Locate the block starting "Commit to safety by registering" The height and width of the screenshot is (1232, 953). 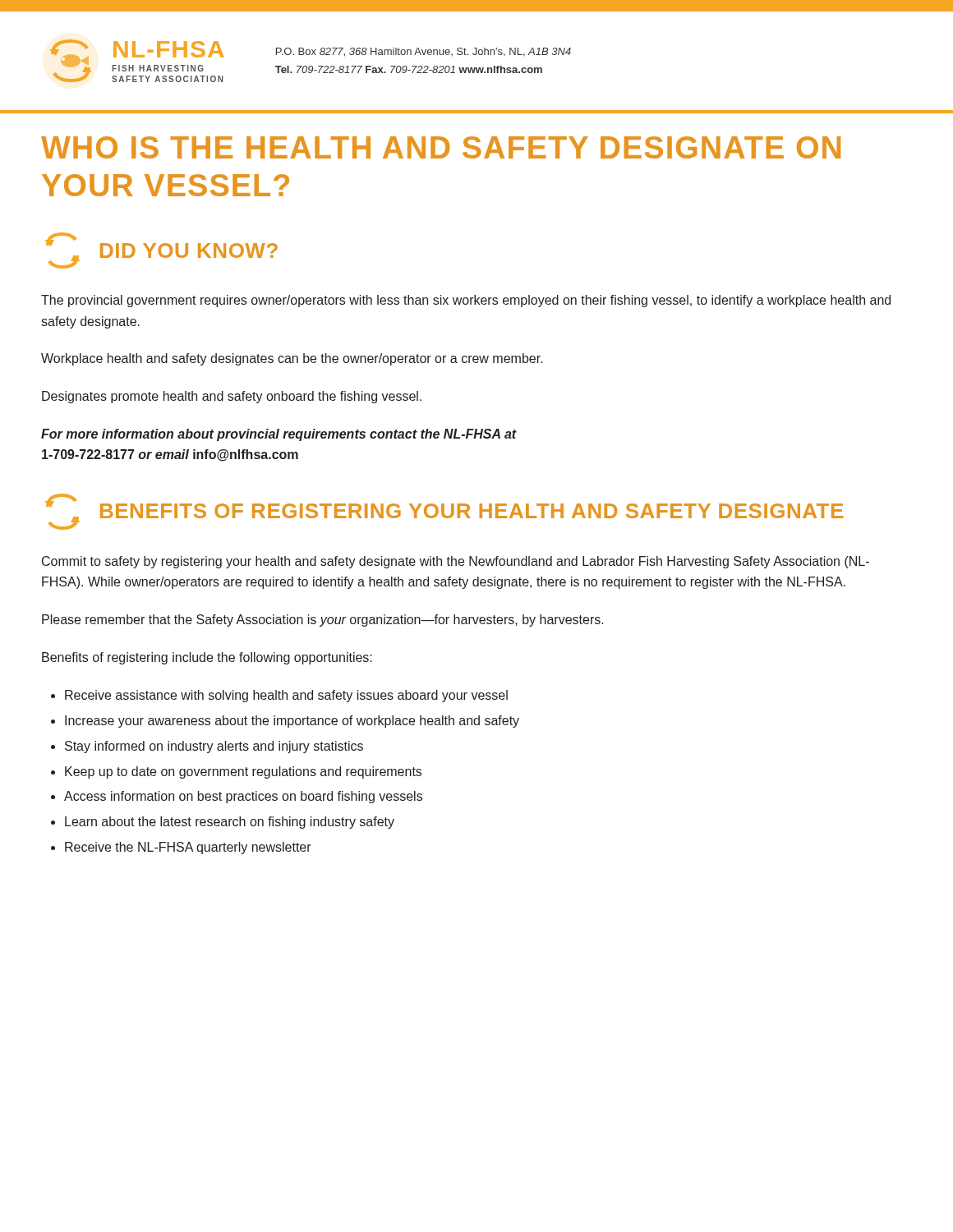(x=455, y=572)
